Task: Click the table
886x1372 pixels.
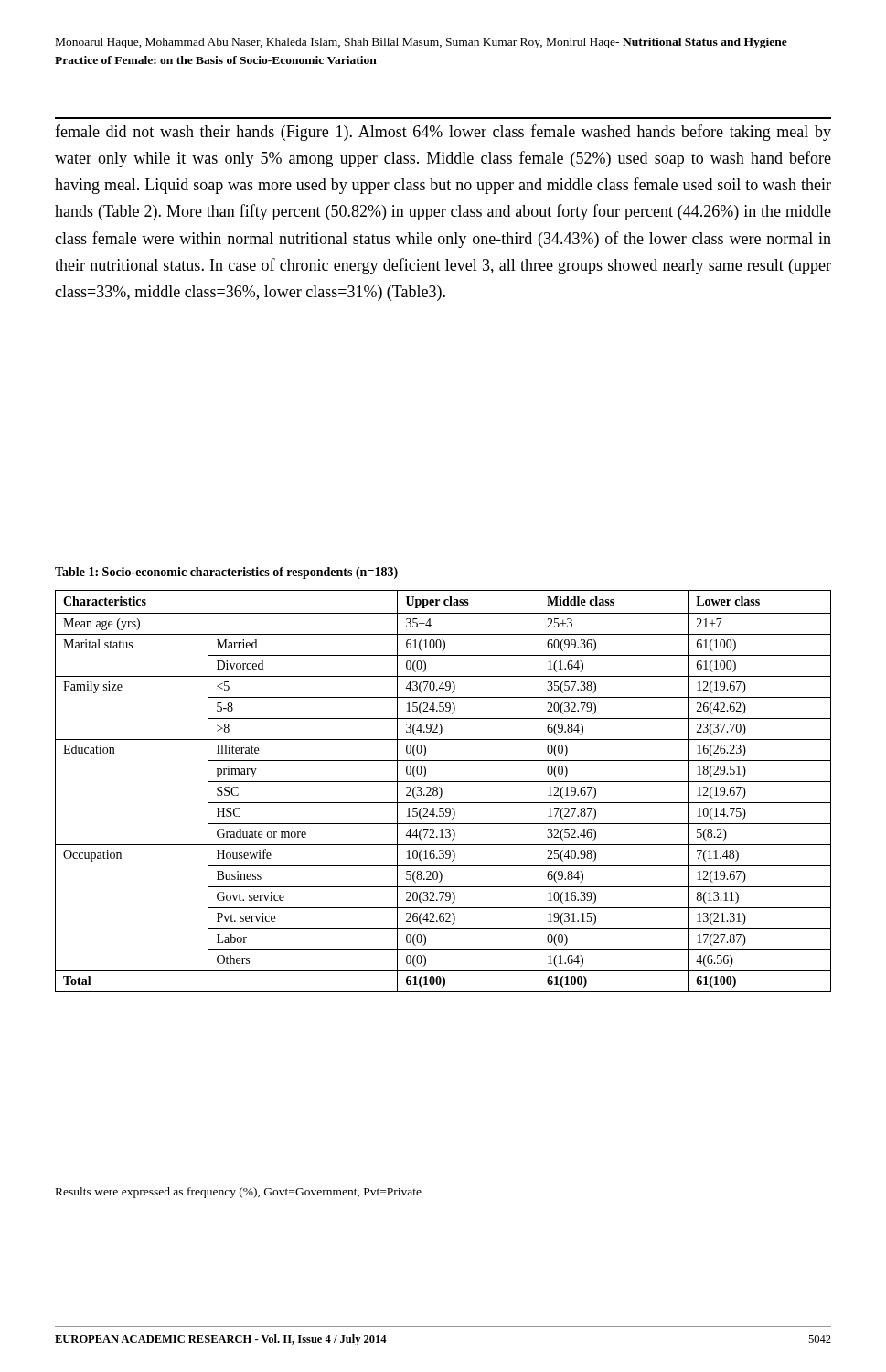Action: coord(443,791)
